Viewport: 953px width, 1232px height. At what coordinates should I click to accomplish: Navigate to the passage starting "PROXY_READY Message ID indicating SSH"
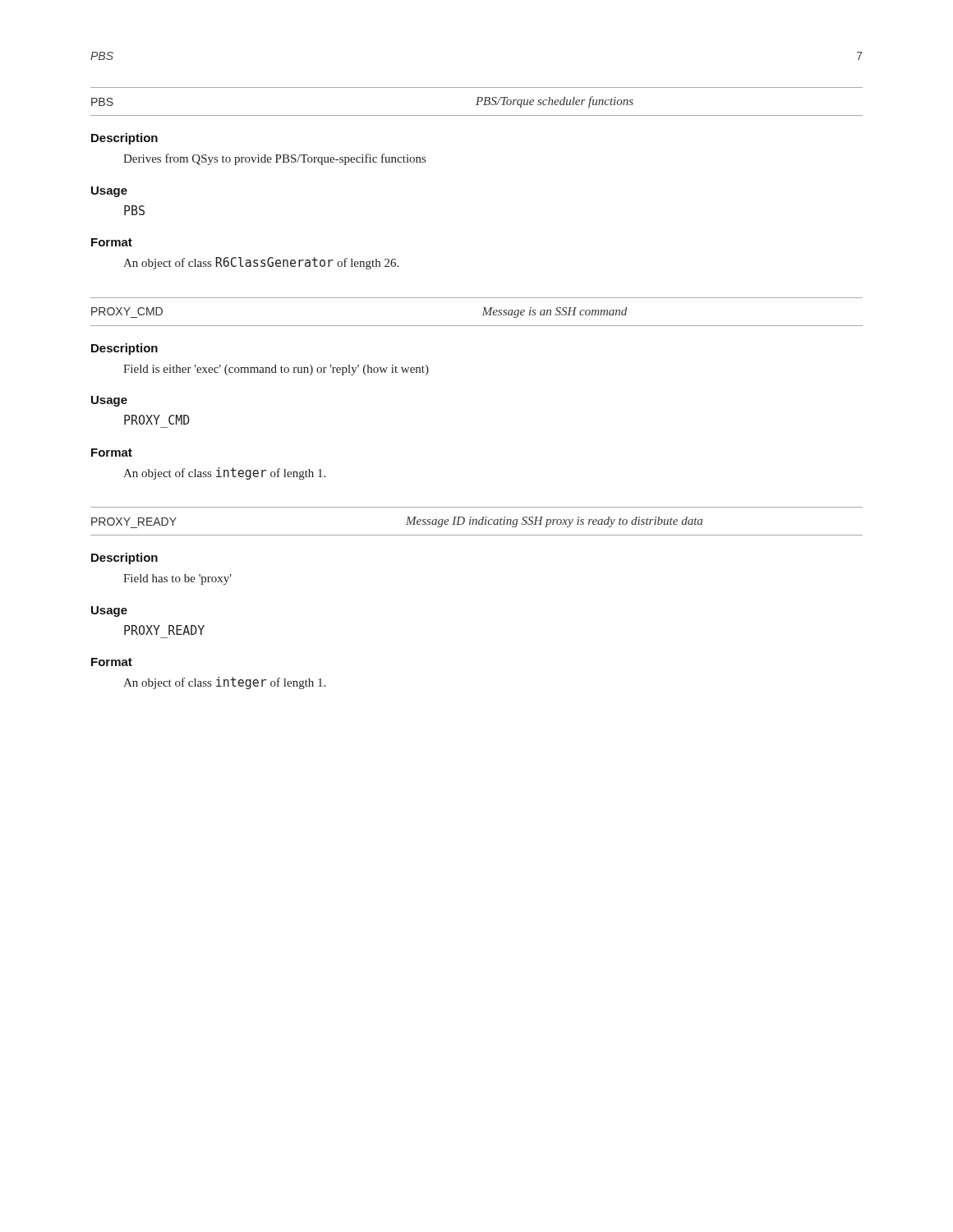point(476,521)
